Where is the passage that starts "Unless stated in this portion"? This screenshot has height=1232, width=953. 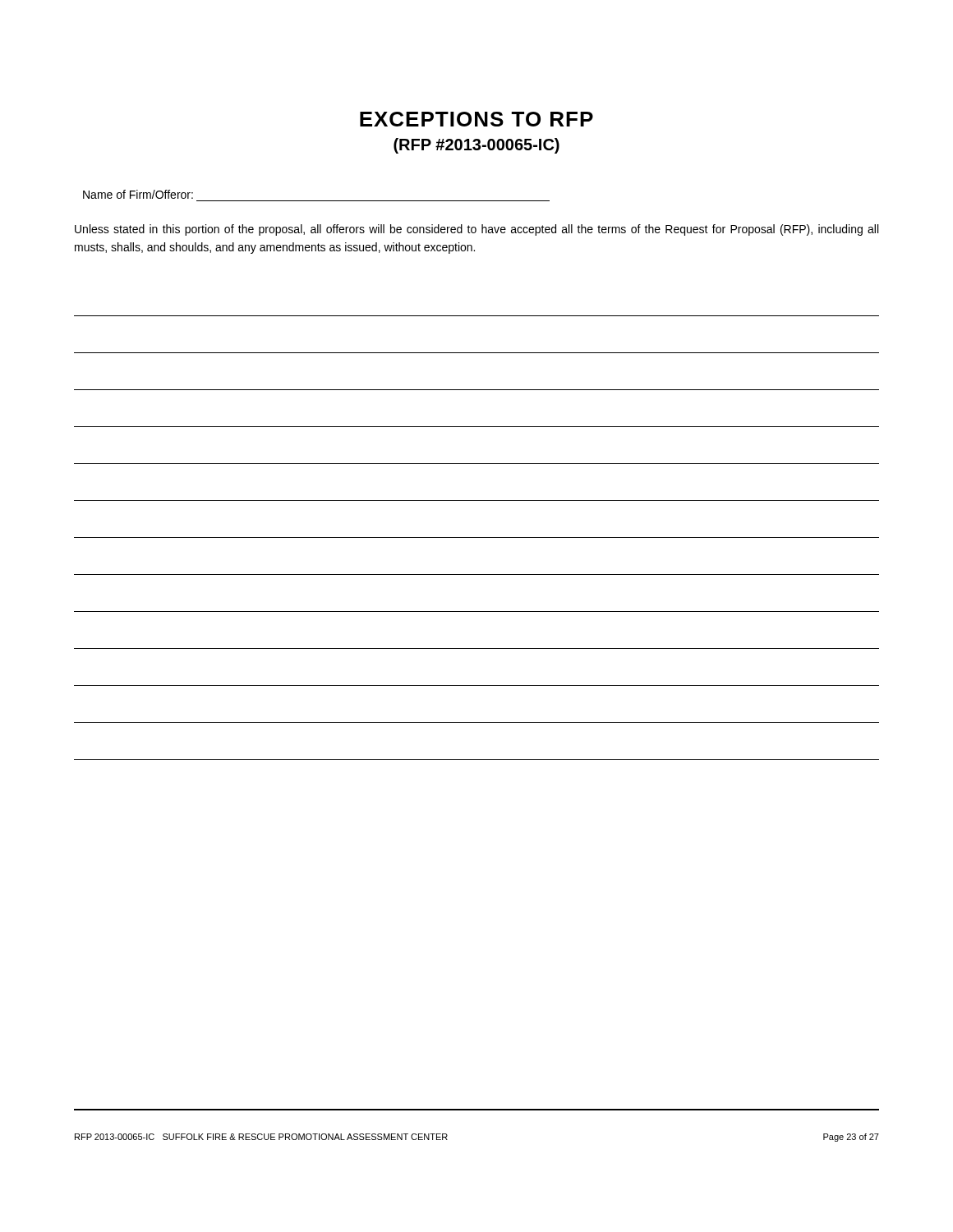tap(476, 238)
